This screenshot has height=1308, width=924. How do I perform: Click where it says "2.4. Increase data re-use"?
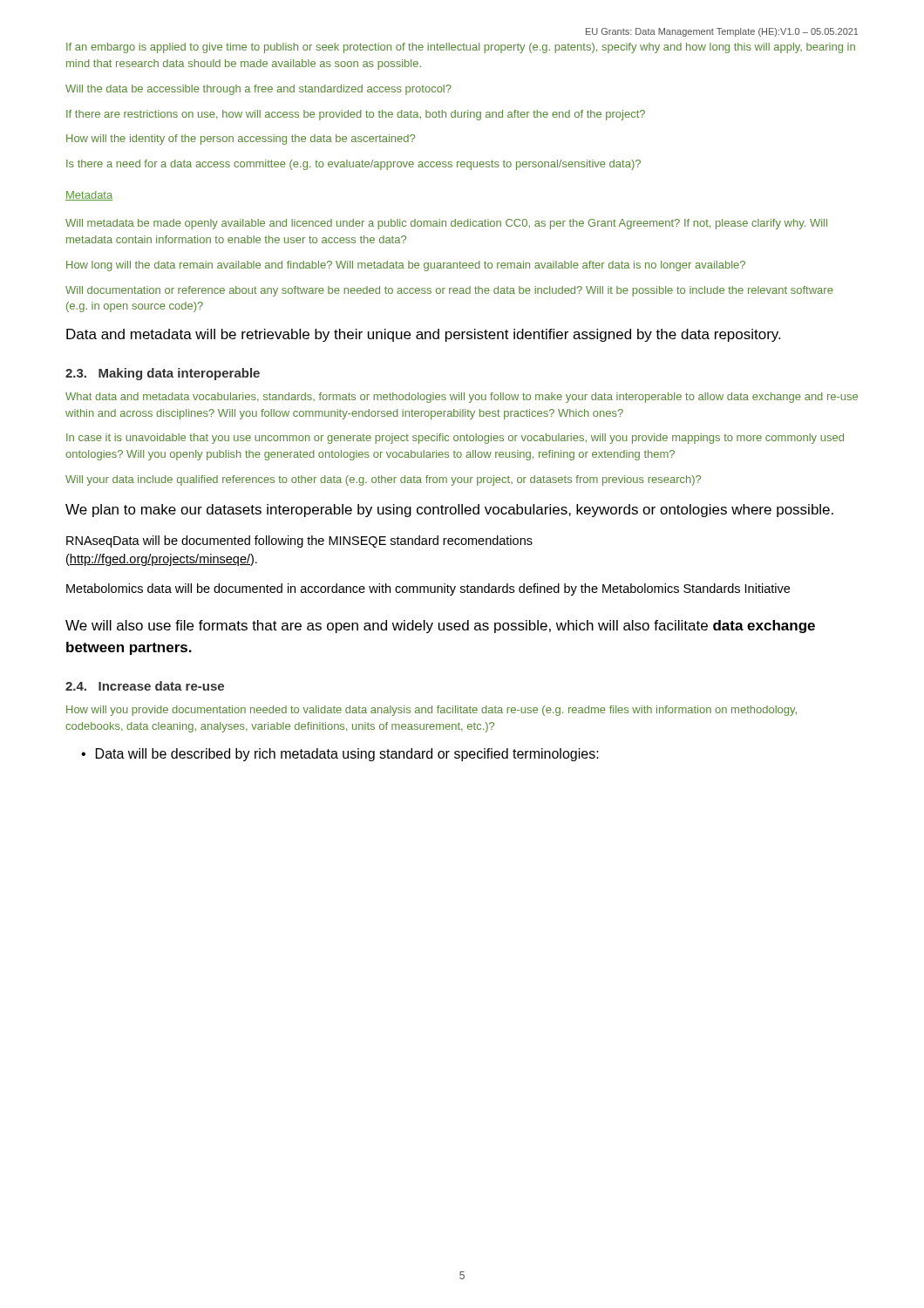tap(145, 686)
